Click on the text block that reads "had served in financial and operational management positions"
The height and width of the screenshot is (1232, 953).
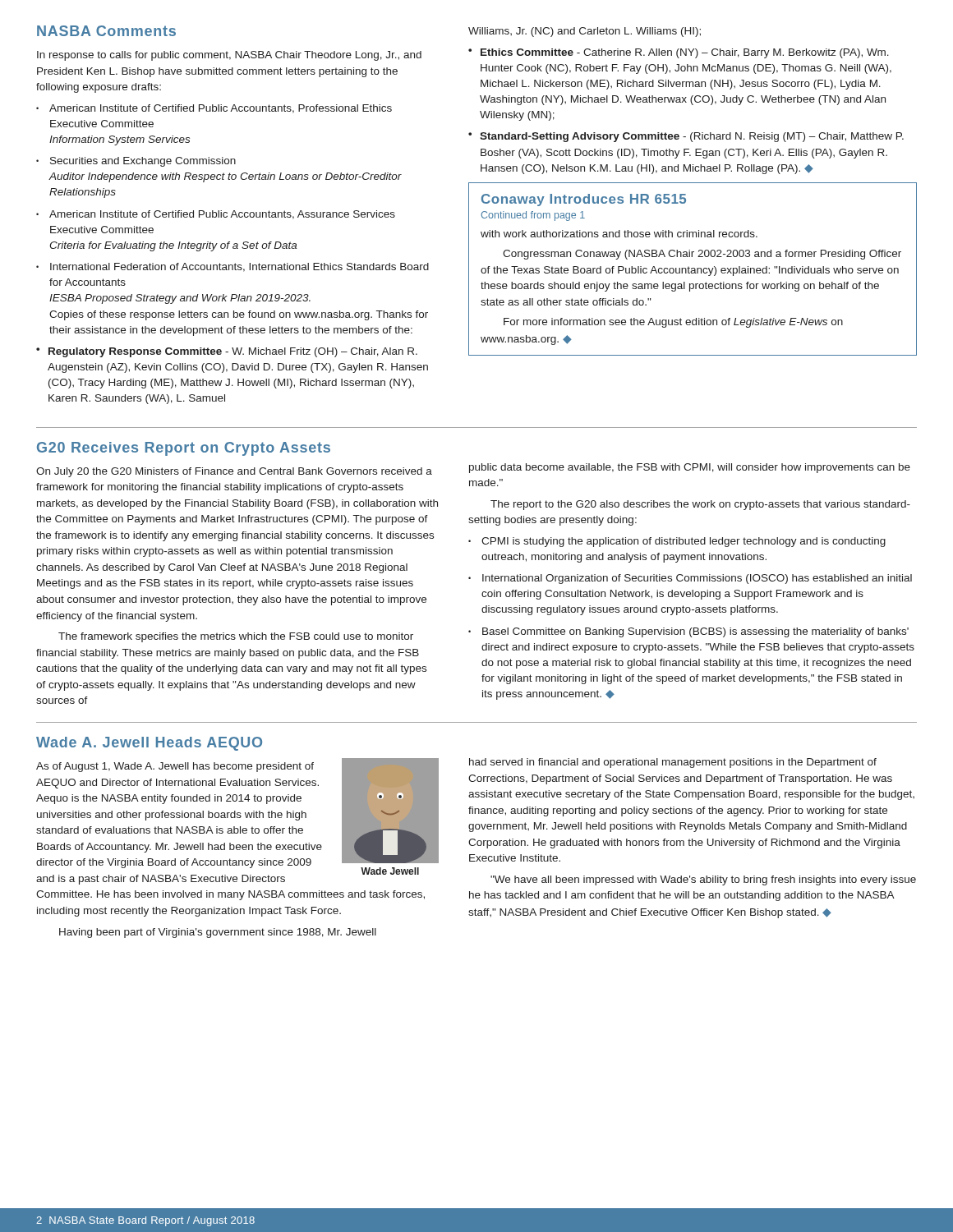tap(693, 837)
